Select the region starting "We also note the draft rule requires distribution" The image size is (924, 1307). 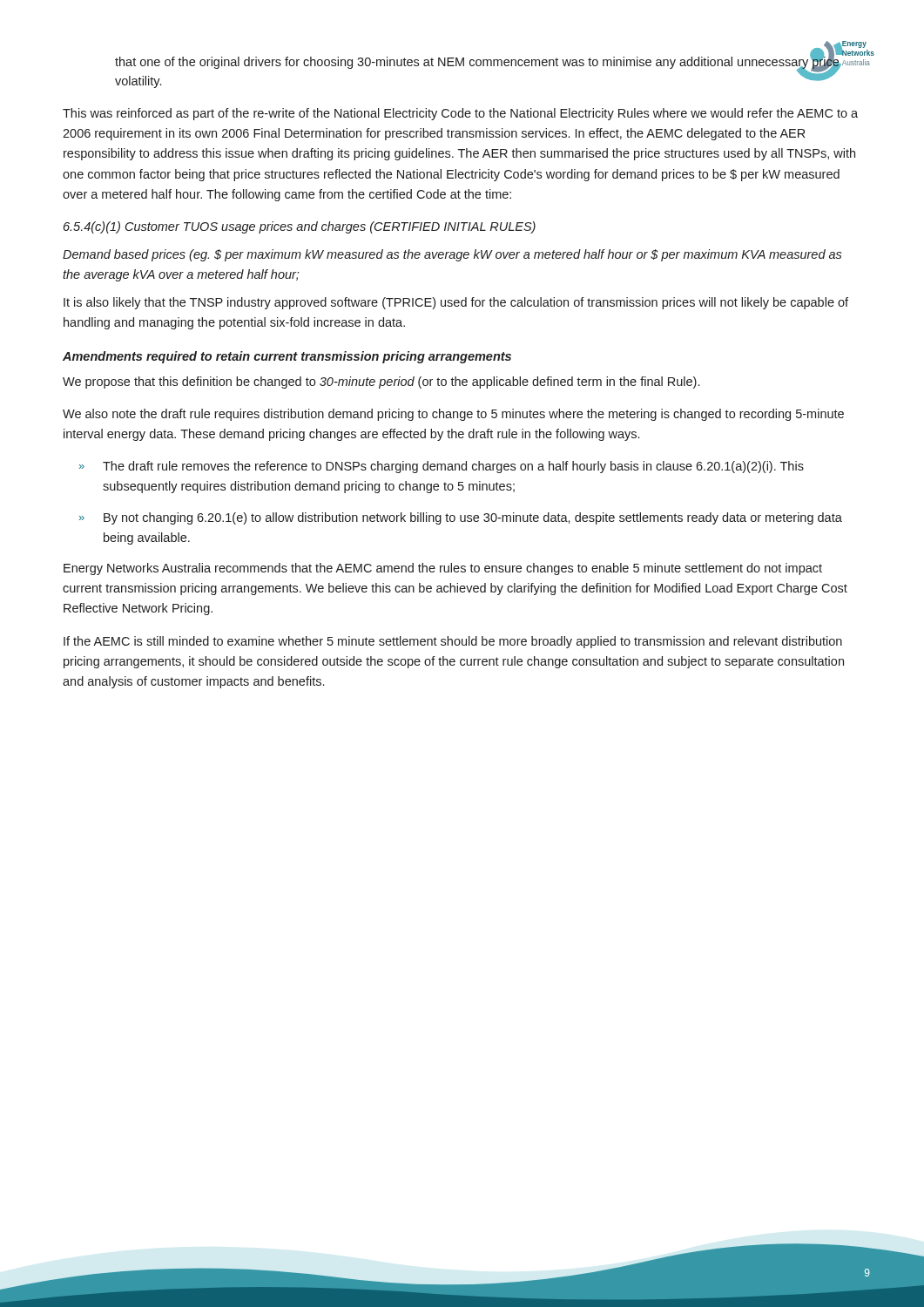pos(454,424)
